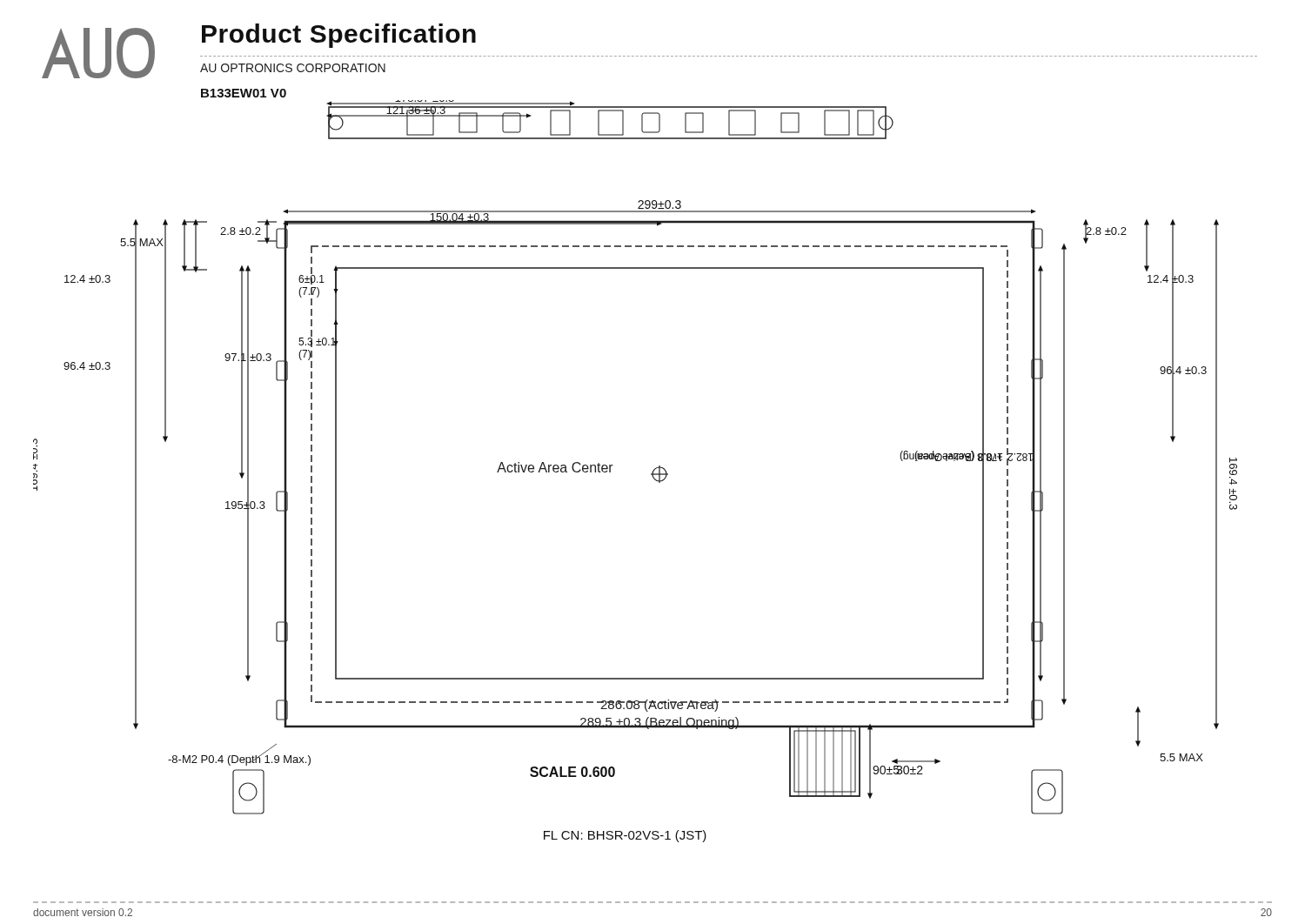Viewport: 1305px width, 924px height.
Task: Navigate to the region starting "Product Specification"
Action: tap(339, 33)
